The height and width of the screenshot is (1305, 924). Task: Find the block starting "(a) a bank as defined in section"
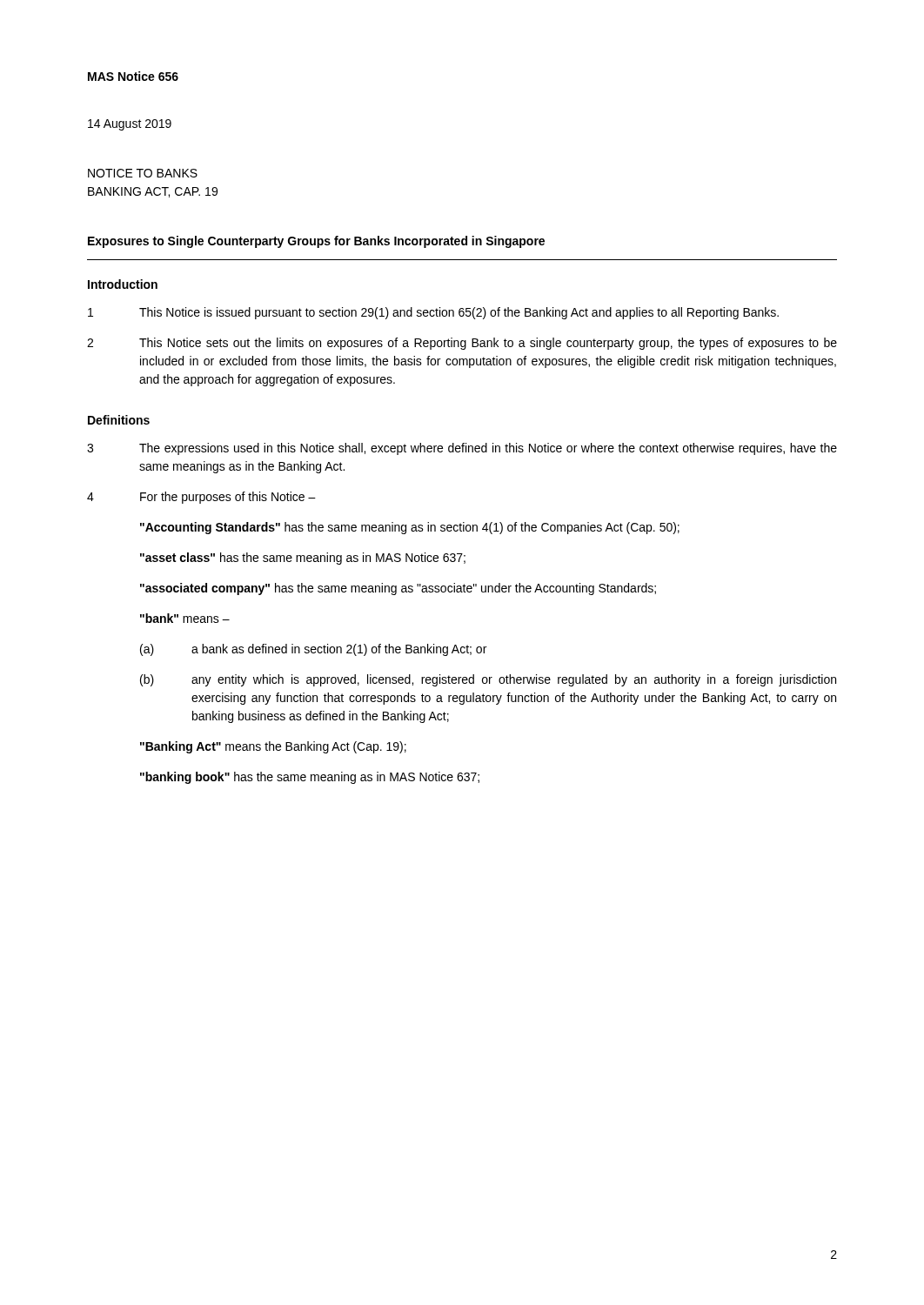[x=488, y=649]
